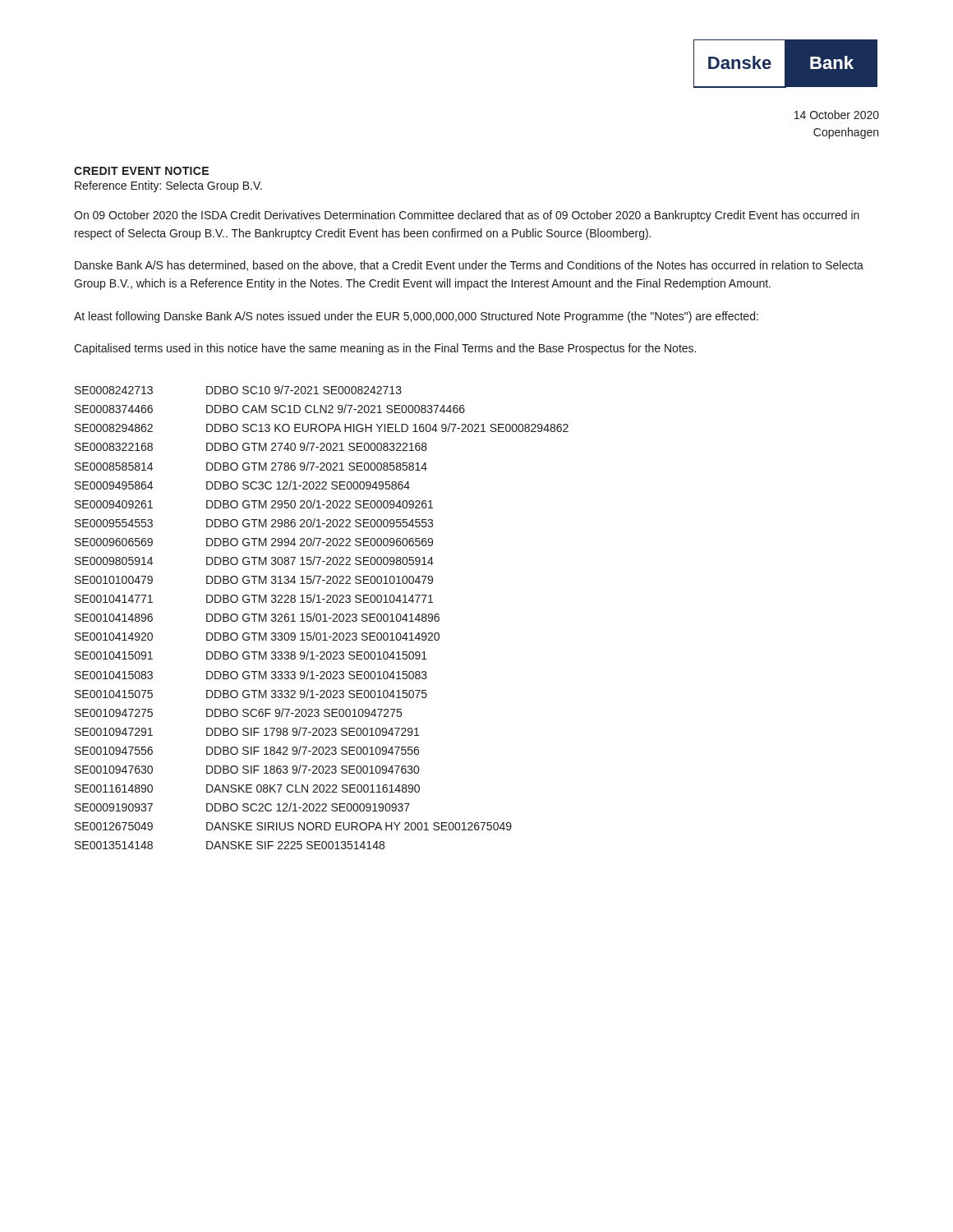
Task: Click the passage that begins "On 09 October 2020 the ISDA Credit Derivatives"
Action: (467, 224)
